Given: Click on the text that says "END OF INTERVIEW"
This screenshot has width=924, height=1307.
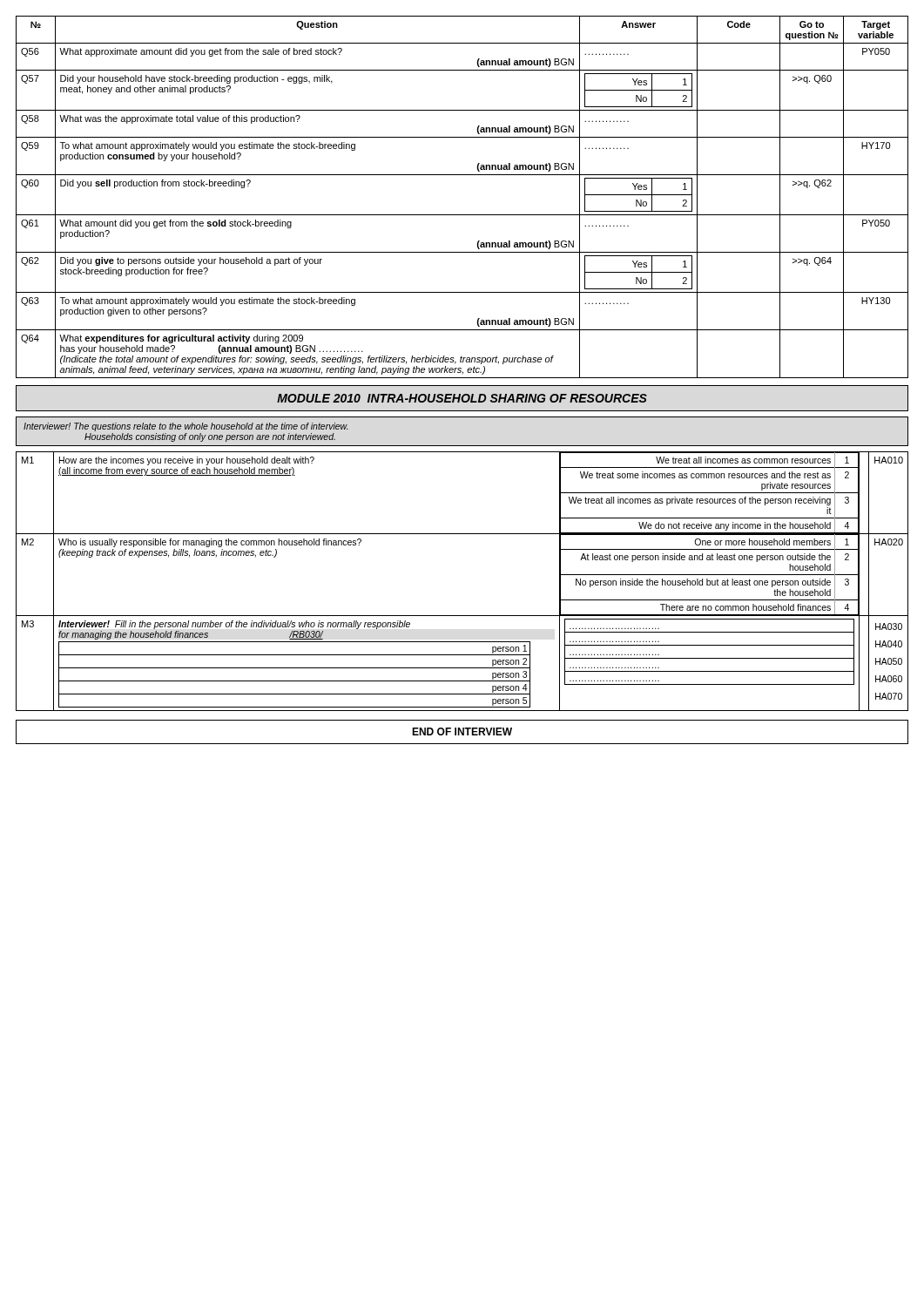Looking at the screenshot, I should (462, 732).
